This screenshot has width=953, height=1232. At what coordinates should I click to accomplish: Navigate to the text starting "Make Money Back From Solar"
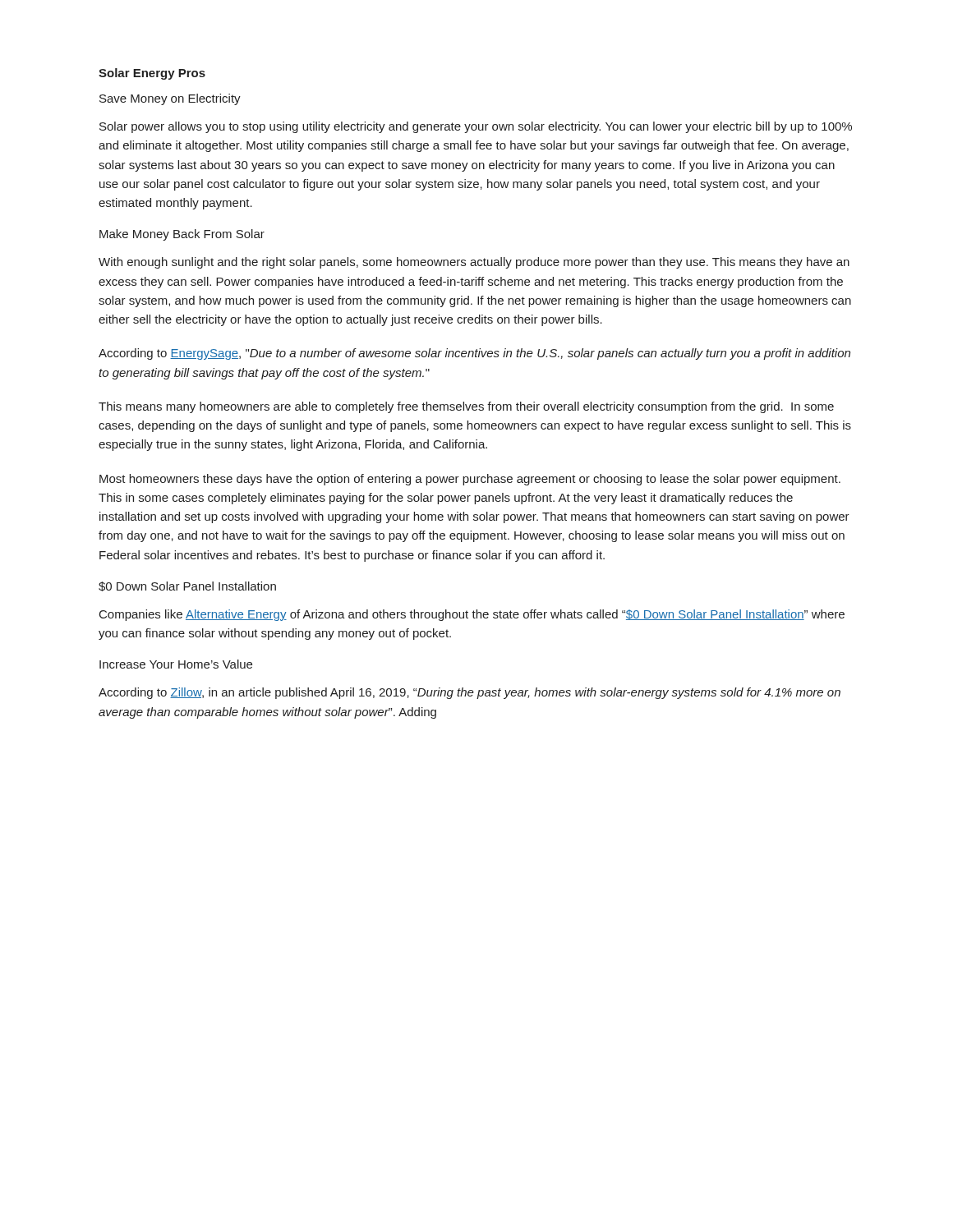tap(181, 234)
